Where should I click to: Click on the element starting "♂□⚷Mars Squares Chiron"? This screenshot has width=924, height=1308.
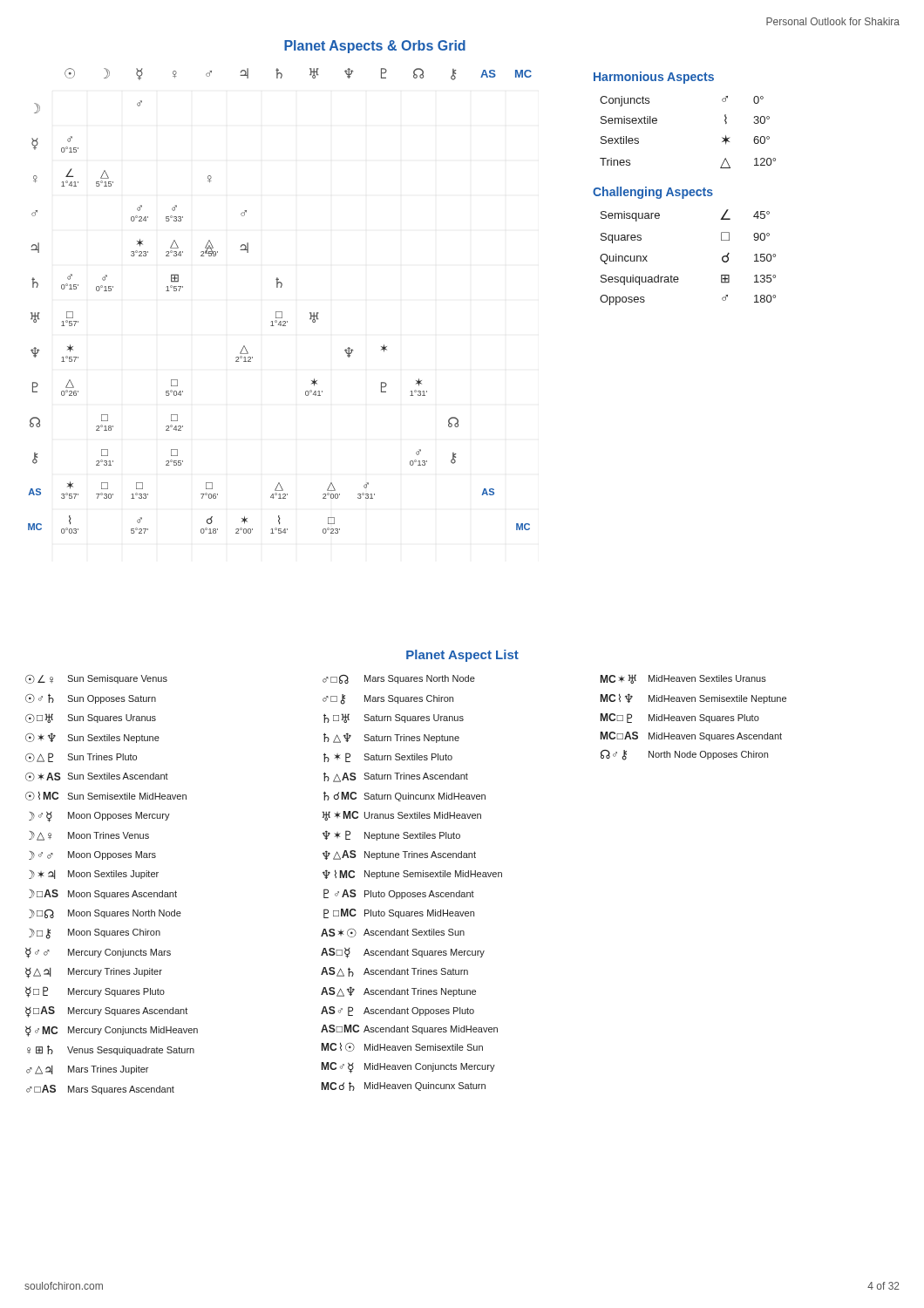tap(387, 699)
